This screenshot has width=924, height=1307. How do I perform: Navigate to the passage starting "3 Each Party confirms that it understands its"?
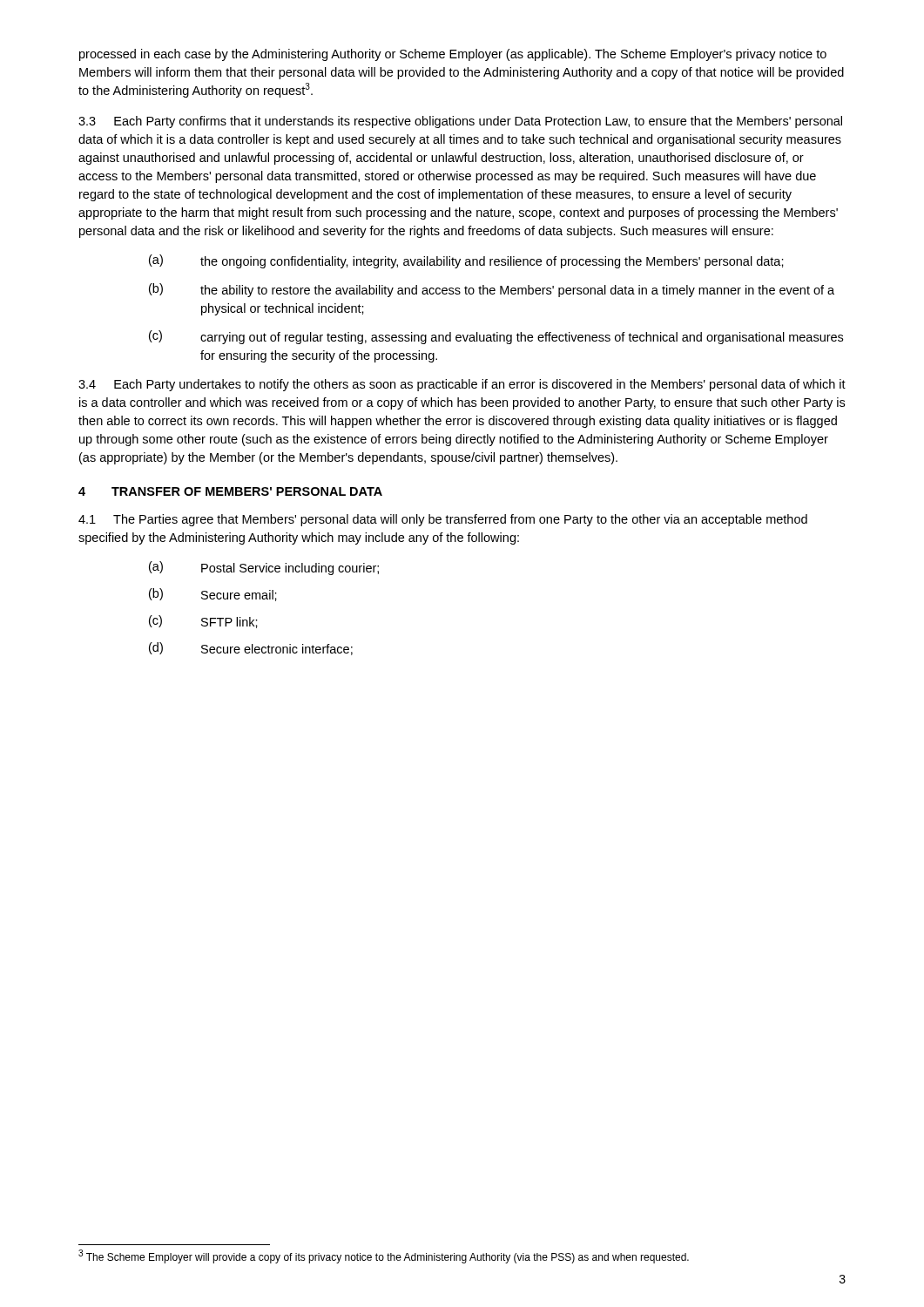point(462,177)
